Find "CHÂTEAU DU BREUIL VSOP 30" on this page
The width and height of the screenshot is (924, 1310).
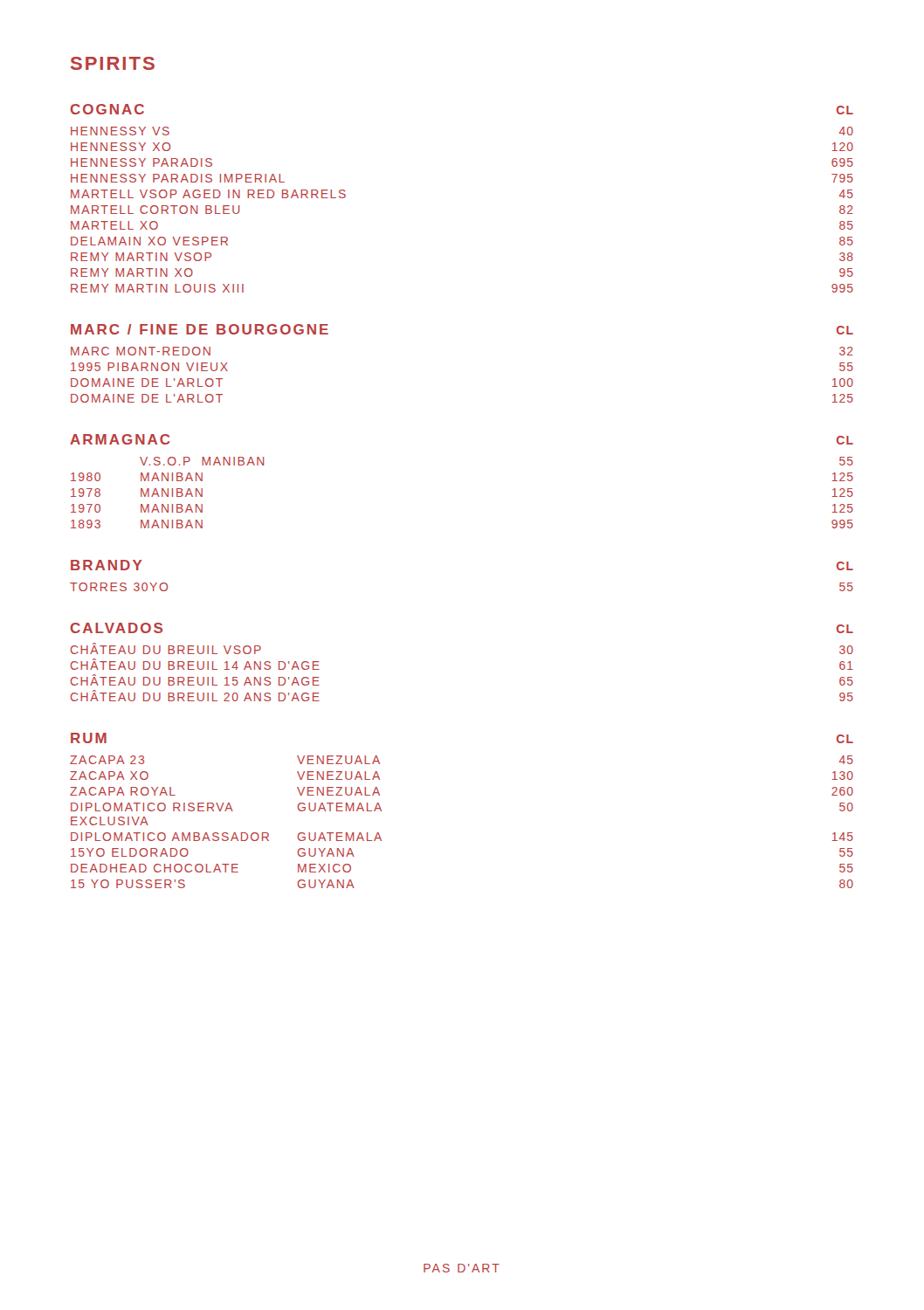pos(171,649)
